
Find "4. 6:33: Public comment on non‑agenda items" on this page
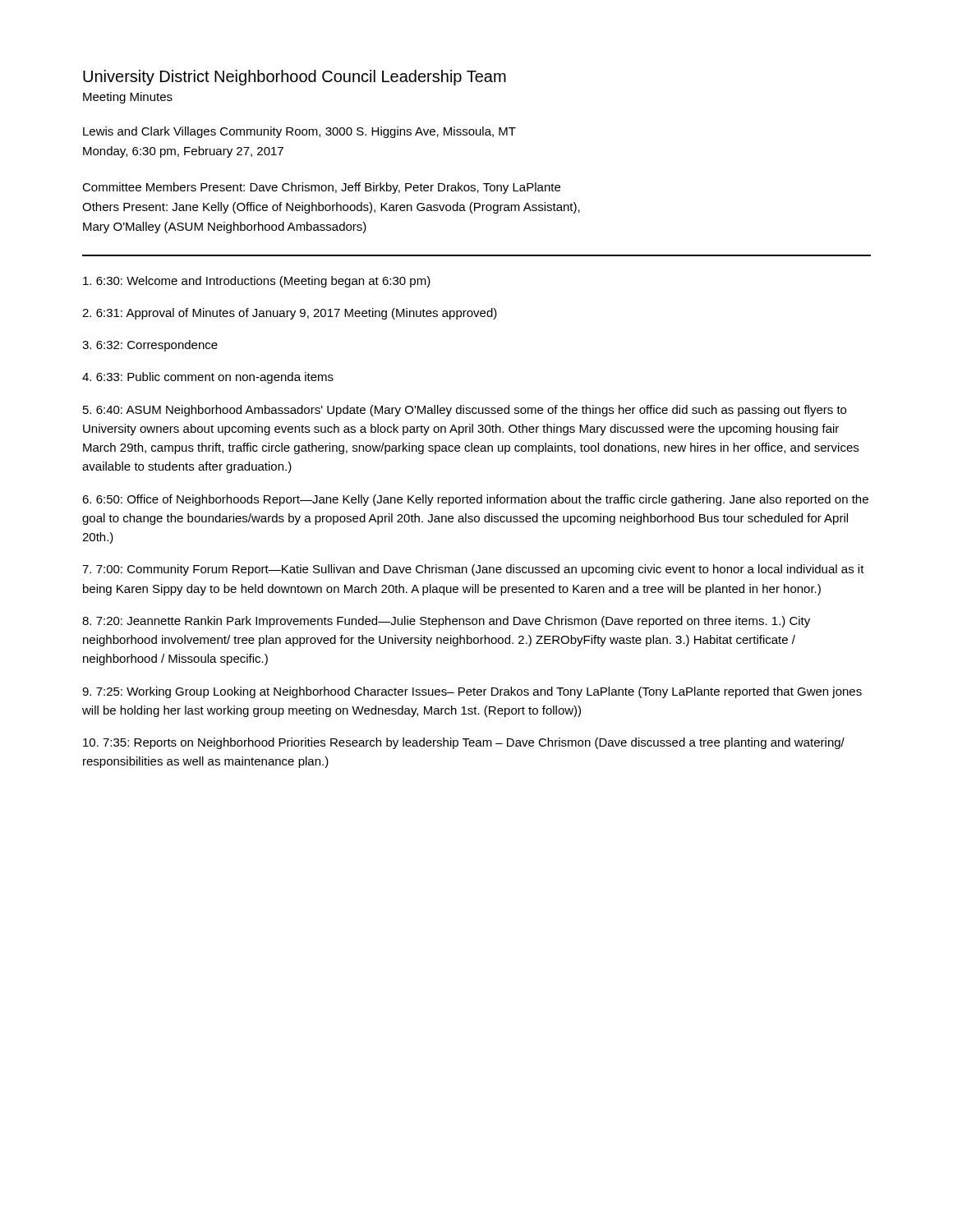208,377
